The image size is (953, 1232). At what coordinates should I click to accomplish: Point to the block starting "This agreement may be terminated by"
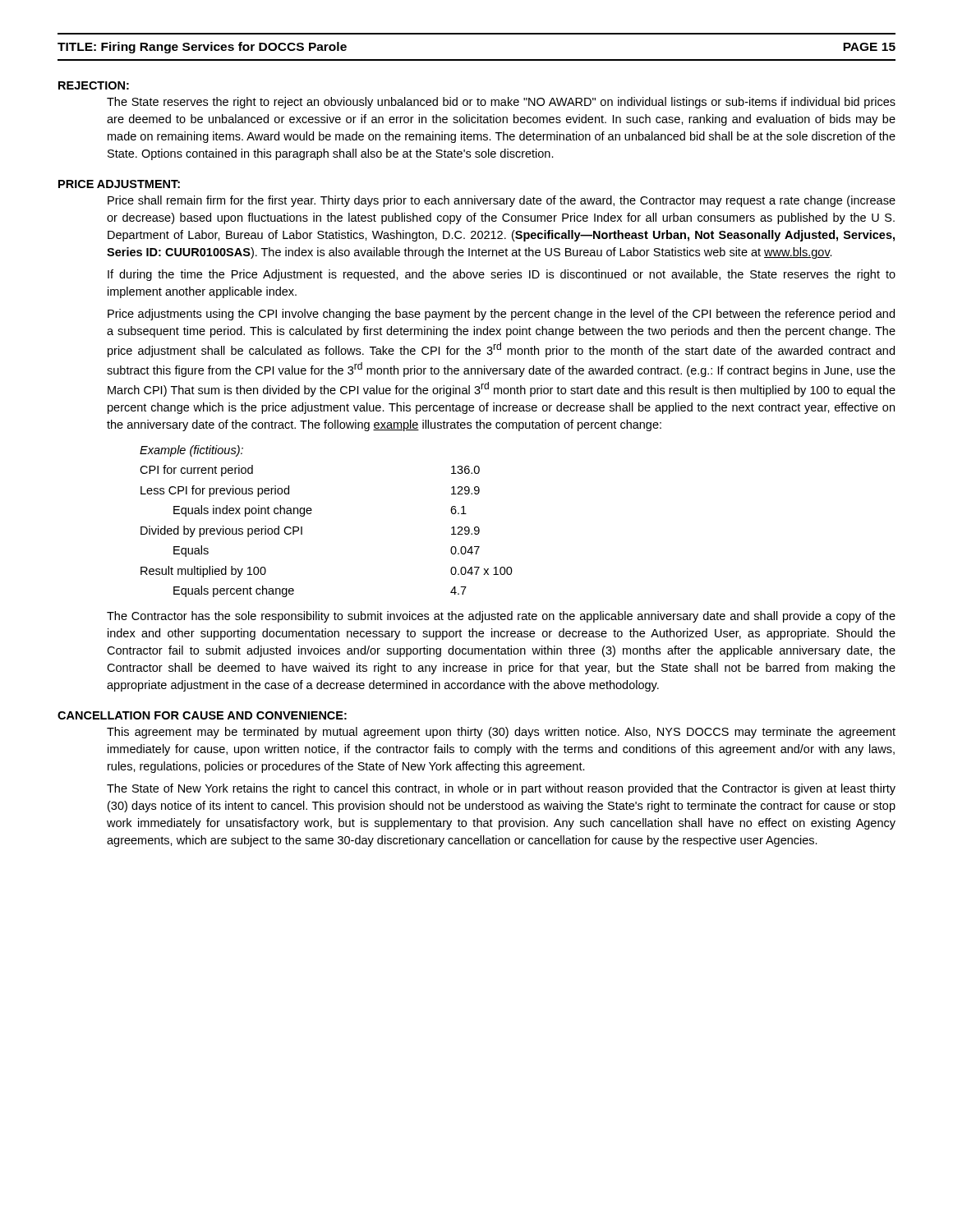(x=501, y=749)
